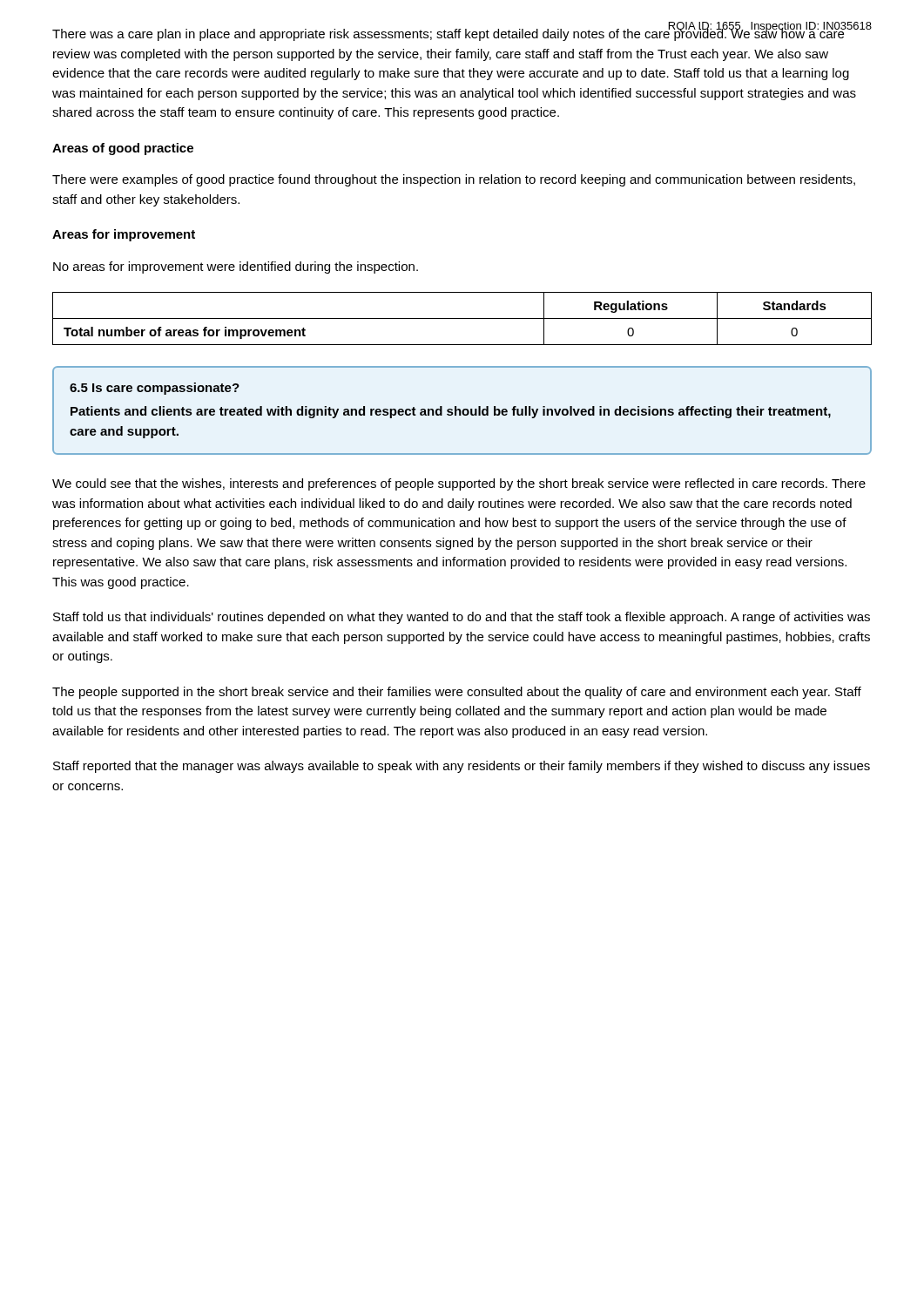Find the block on this page that starts "There were examples of good practice found"

[x=454, y=189]
